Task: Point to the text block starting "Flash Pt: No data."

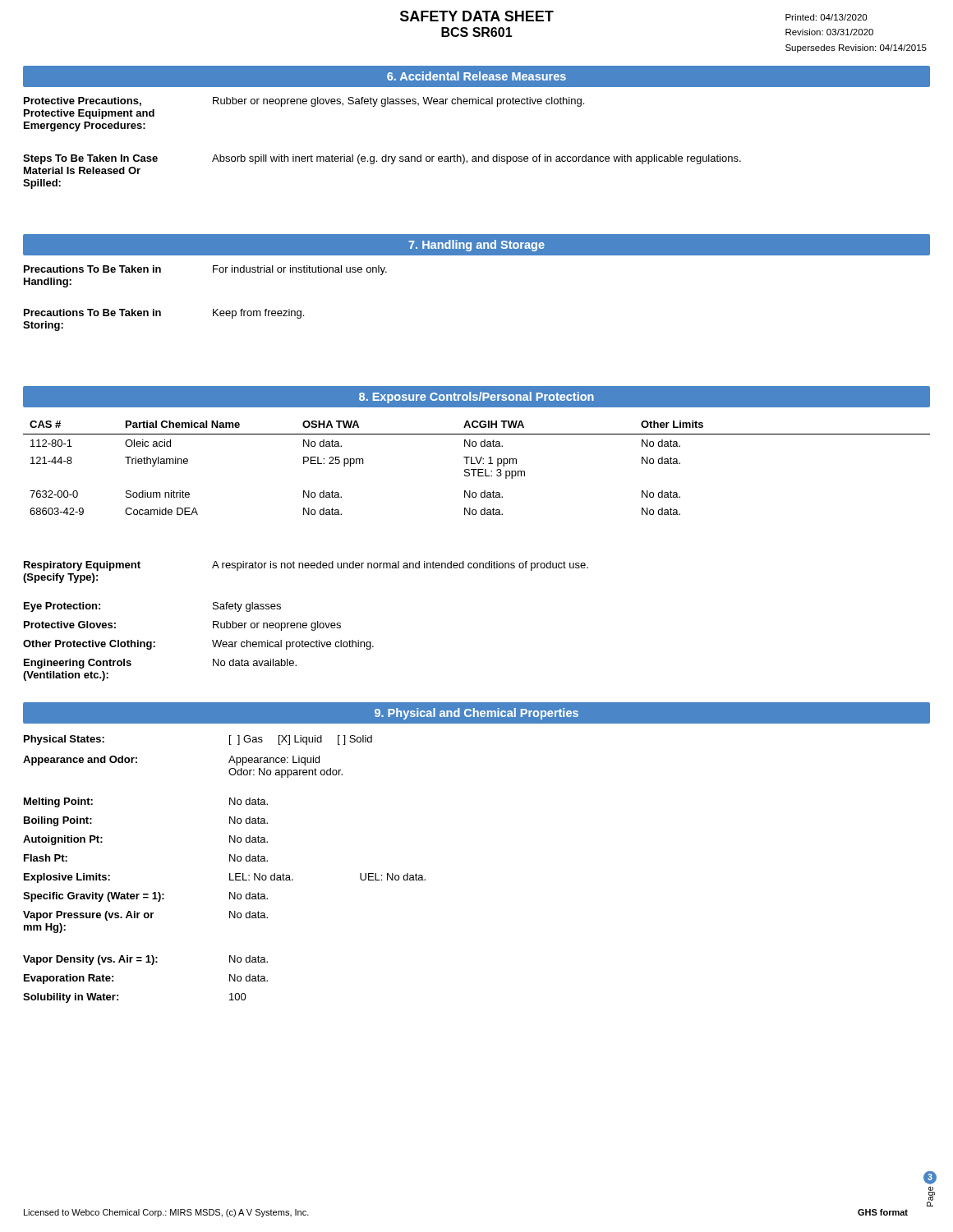Action: coord(47,857)
